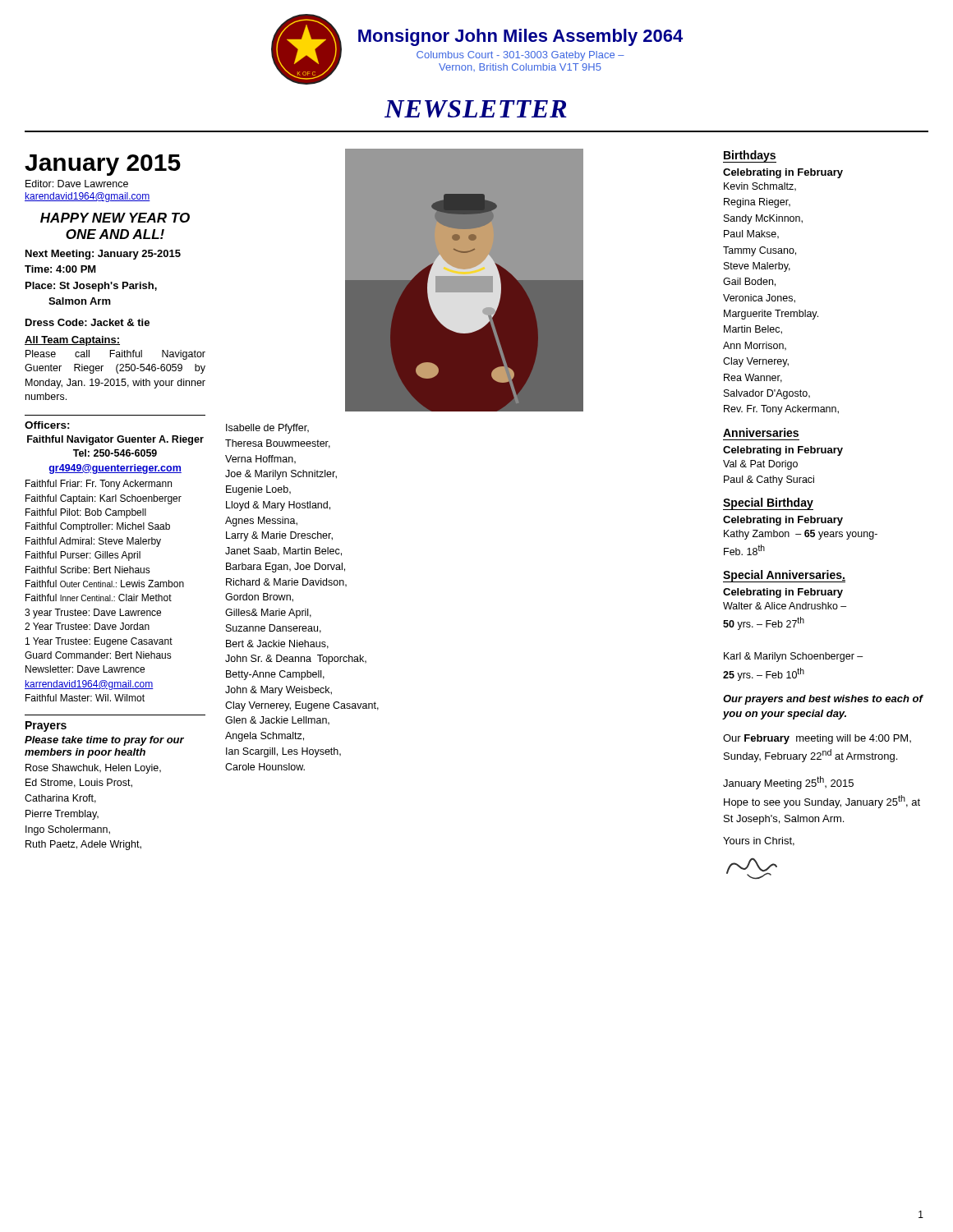
Task: Click on the element starting "Kathy Zambon – 65 years young-Feb. 18th"
Action: pos(800,543)
